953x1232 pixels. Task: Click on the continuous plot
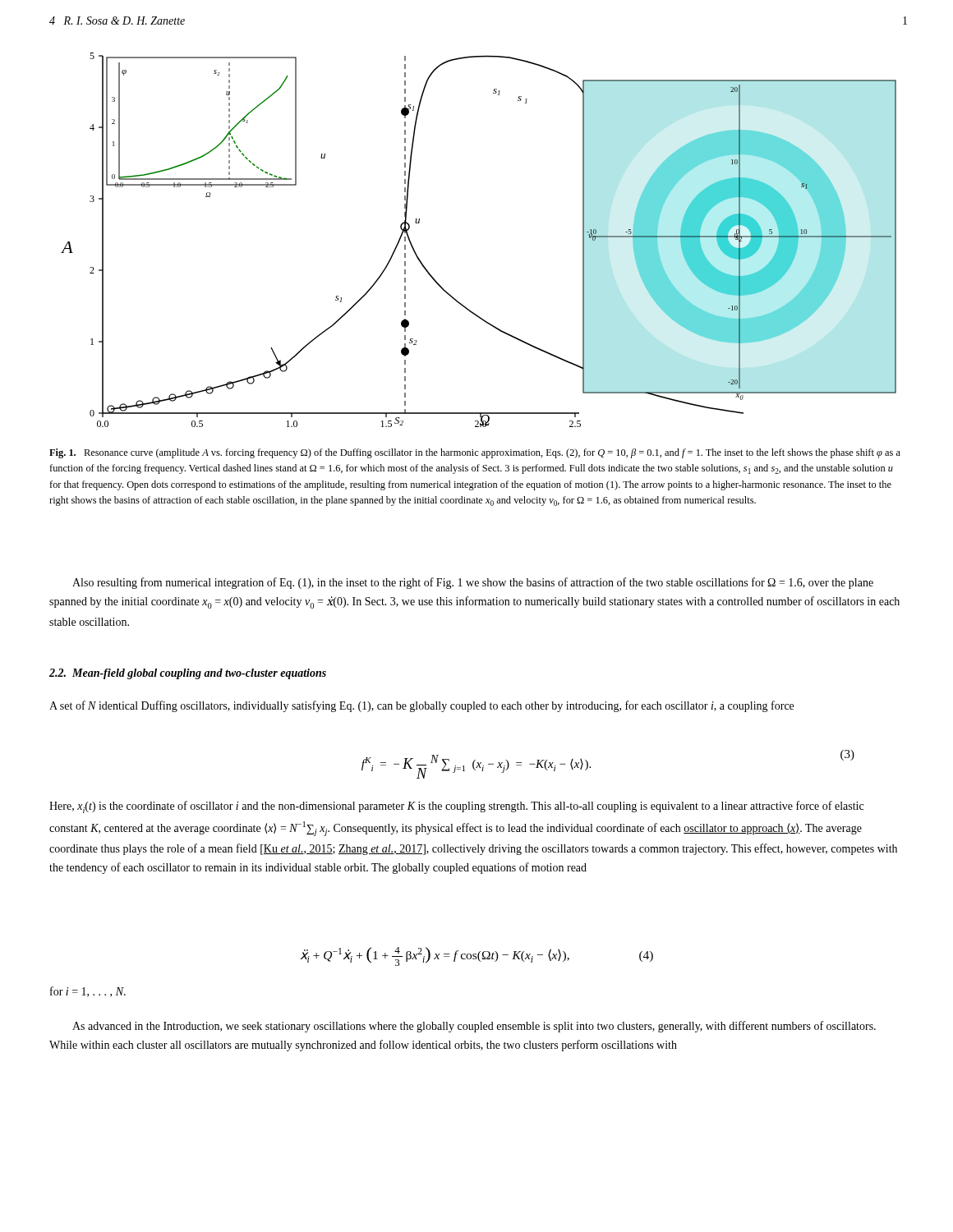coord(476,237)
